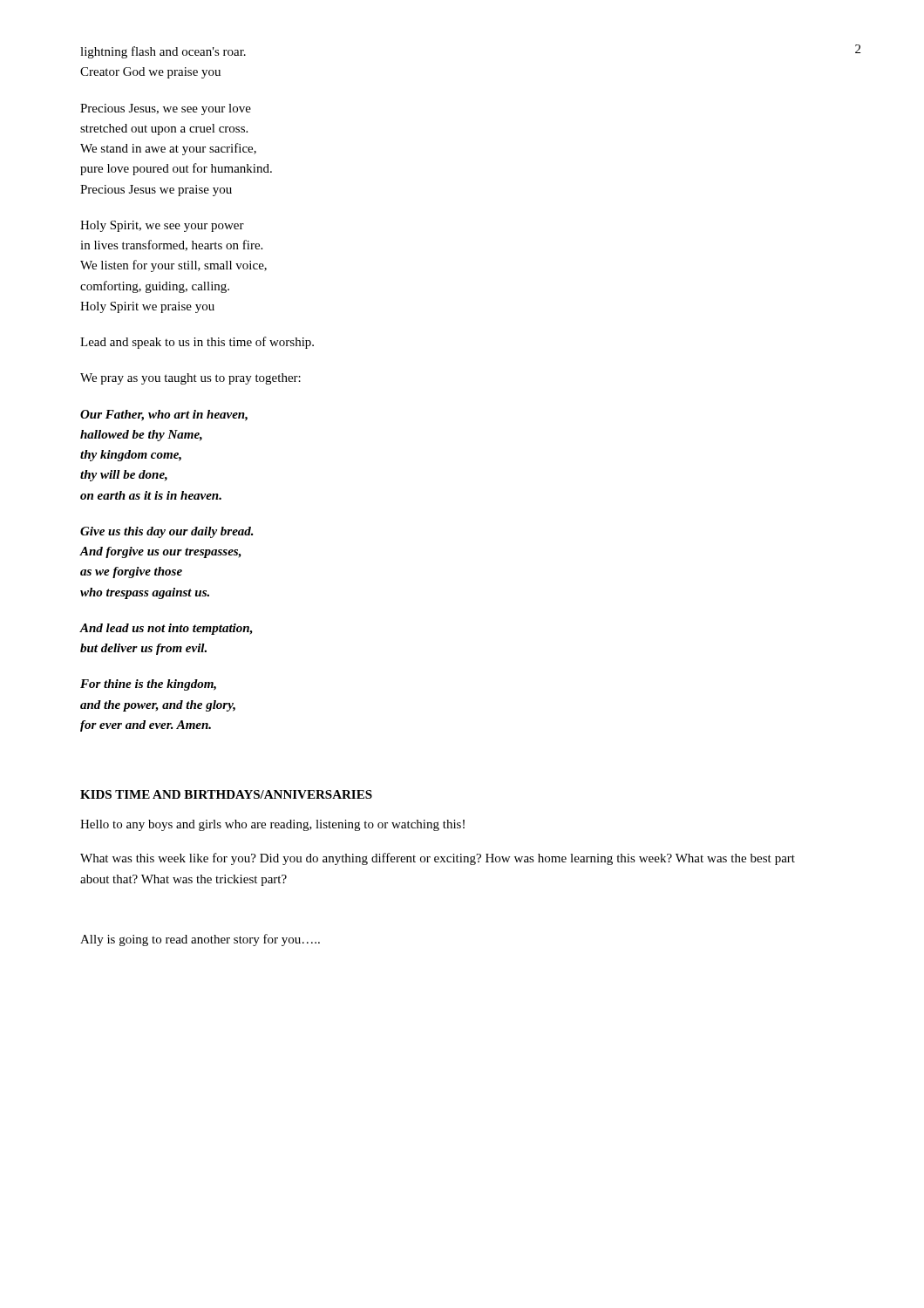
Task: Point to the region starting "lightning flash and ocean's roar. Creator God"
Action: pyautogui.click(x=163, y=52)
